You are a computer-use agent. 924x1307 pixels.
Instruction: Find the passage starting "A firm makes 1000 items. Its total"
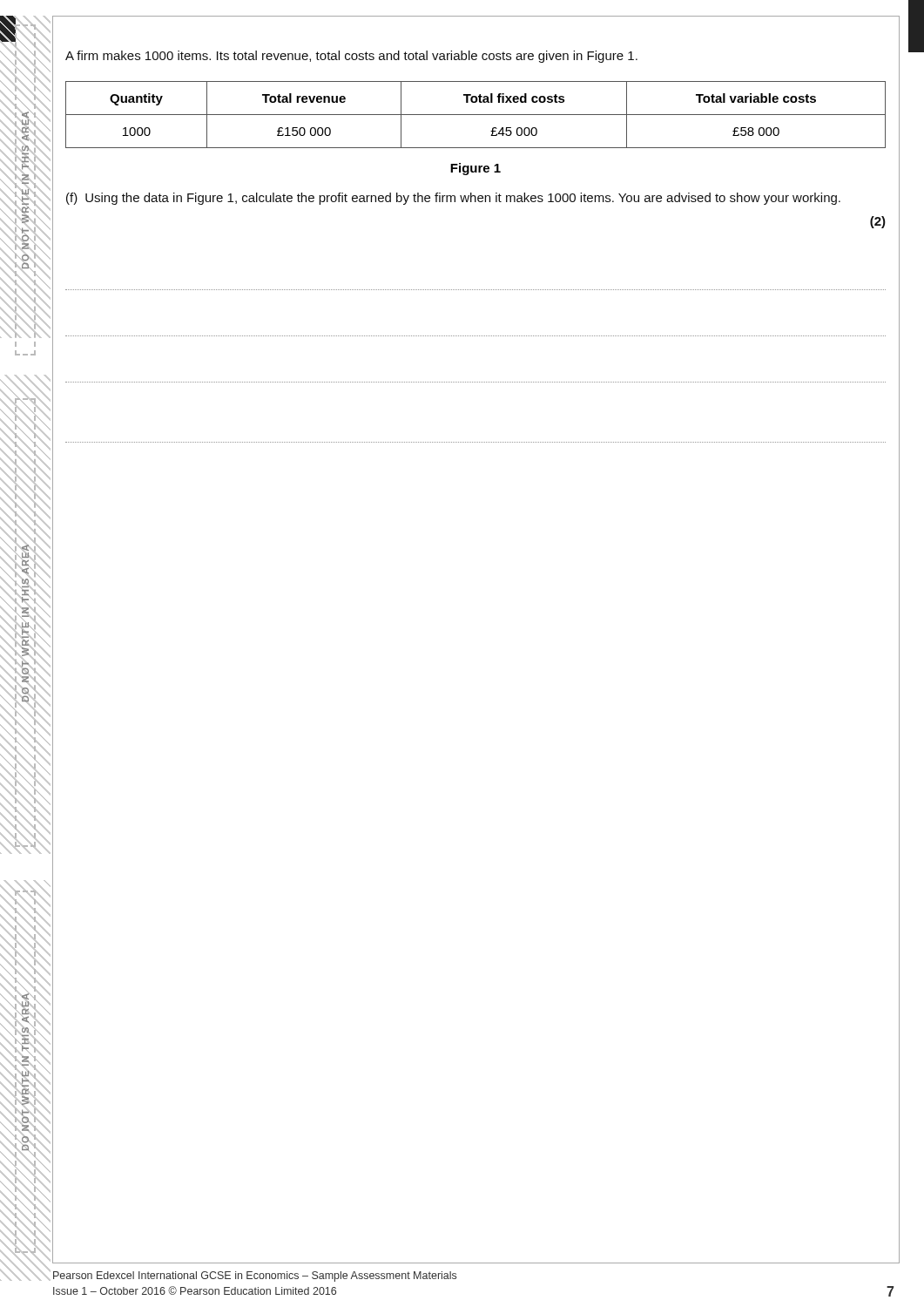pos(352,55)
